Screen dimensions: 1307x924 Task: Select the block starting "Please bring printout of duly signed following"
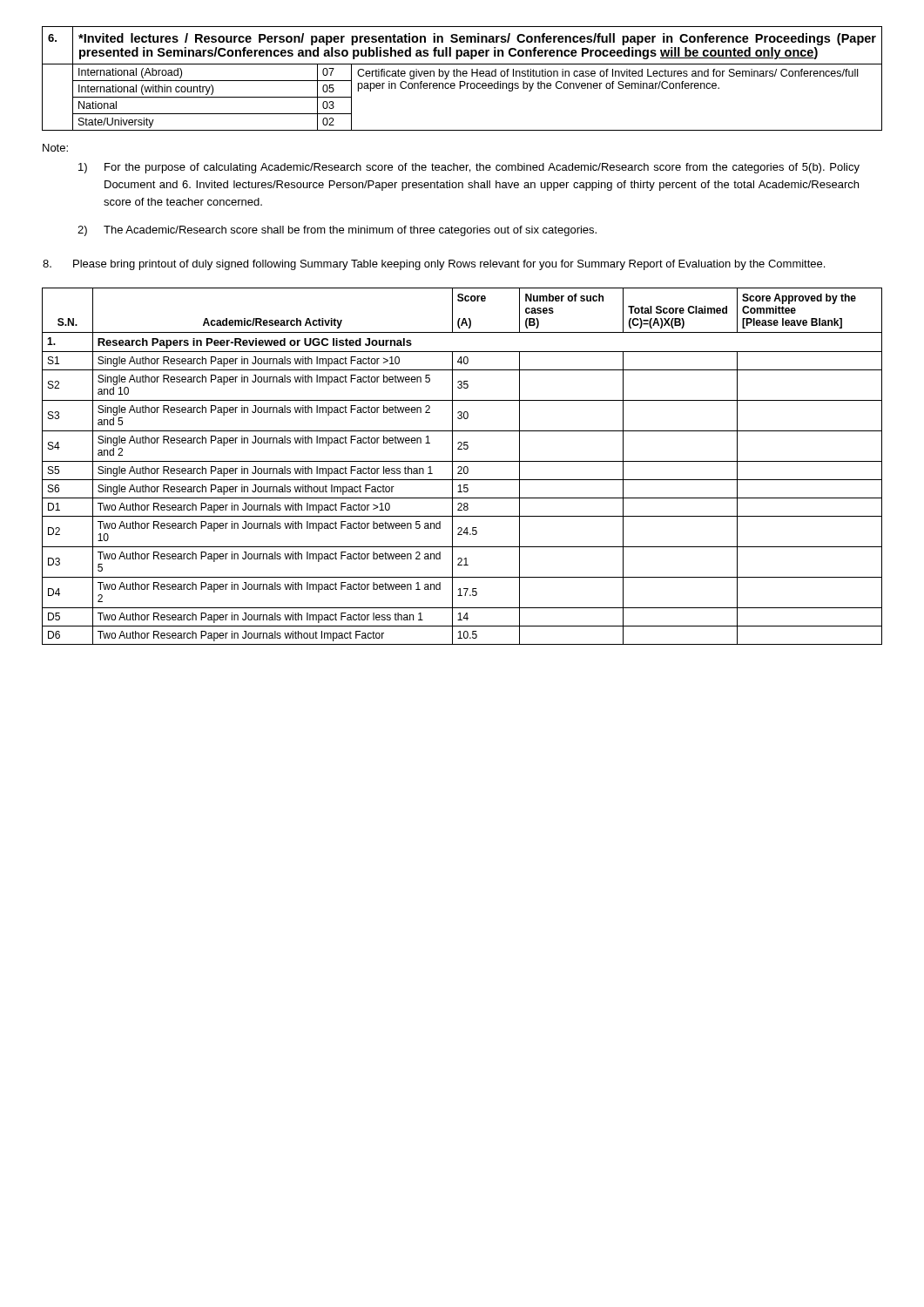pos(460,264)
